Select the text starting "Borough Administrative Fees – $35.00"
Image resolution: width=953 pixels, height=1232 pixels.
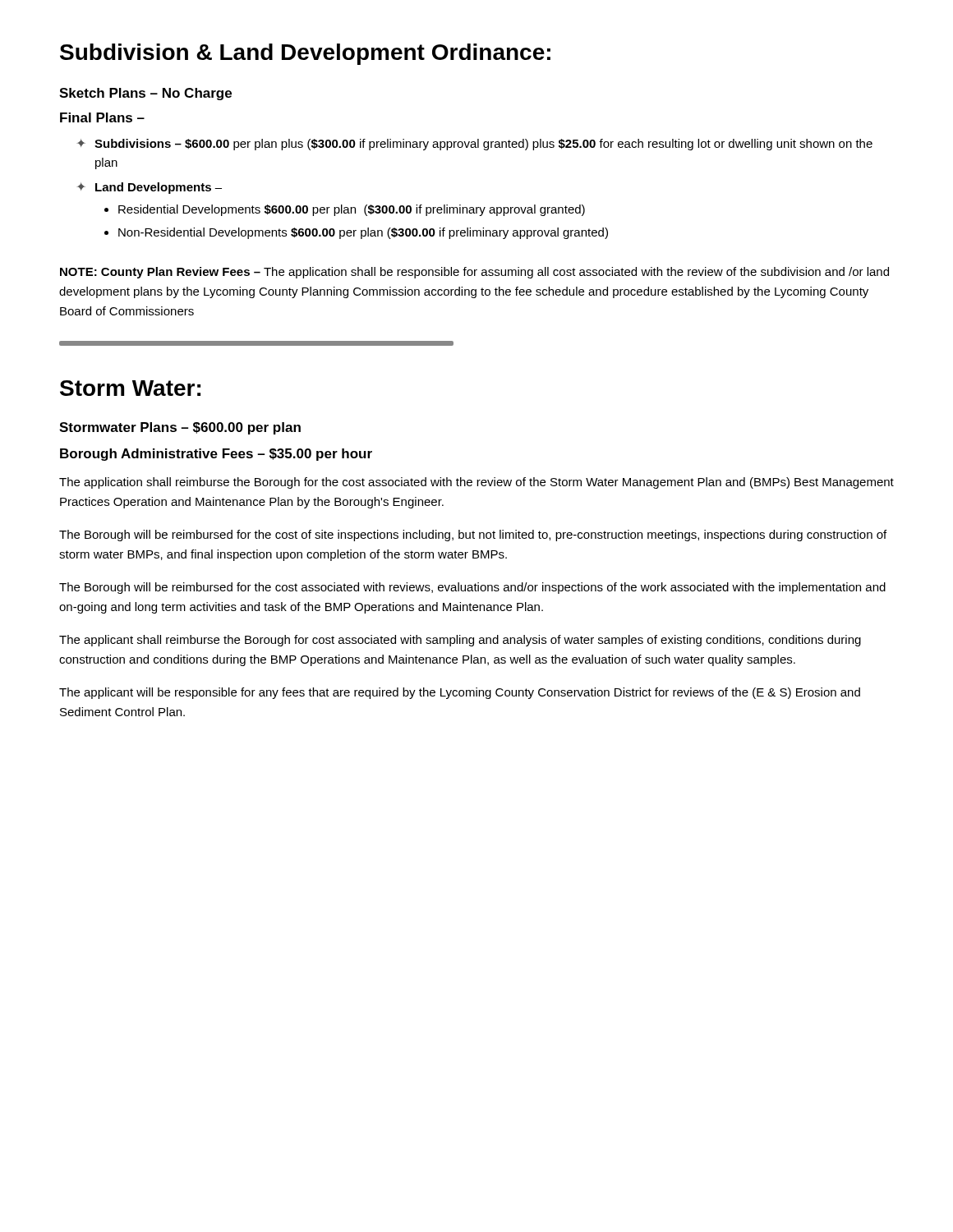click(216, 455)
